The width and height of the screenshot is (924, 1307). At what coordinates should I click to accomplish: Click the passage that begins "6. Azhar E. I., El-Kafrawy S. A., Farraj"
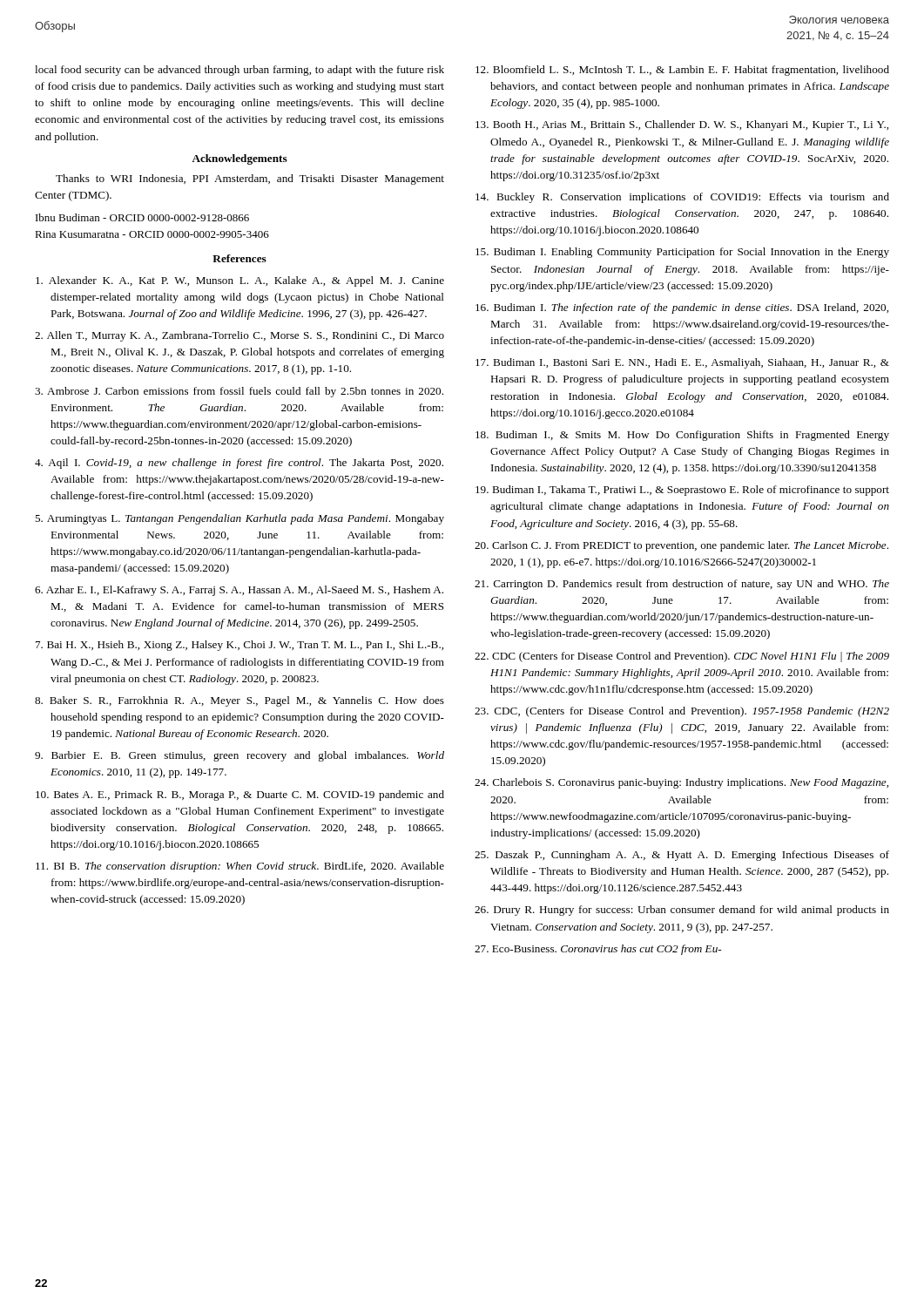[240, 606]
